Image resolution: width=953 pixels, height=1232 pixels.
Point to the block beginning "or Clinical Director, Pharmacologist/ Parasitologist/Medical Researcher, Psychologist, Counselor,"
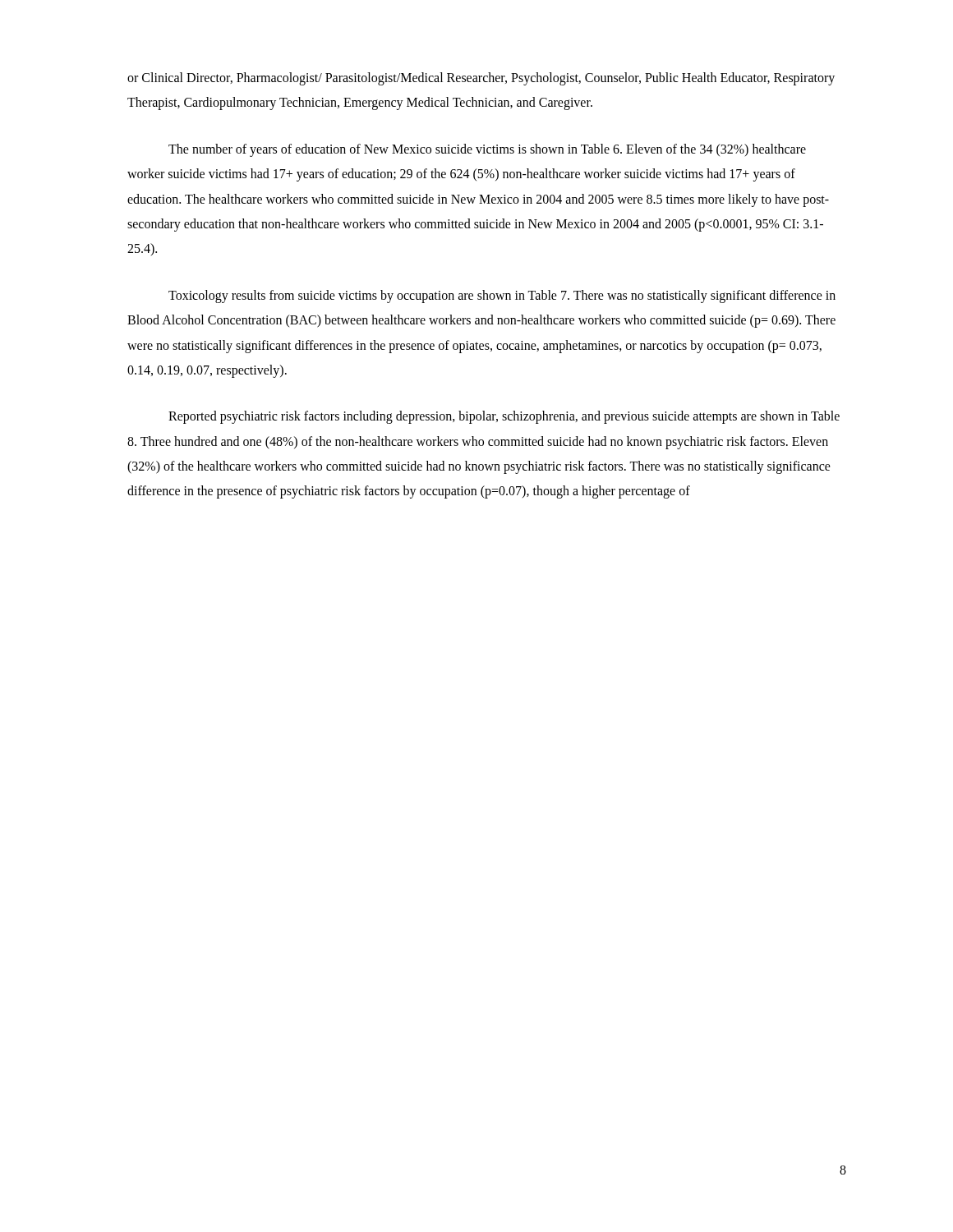[487, 91]
